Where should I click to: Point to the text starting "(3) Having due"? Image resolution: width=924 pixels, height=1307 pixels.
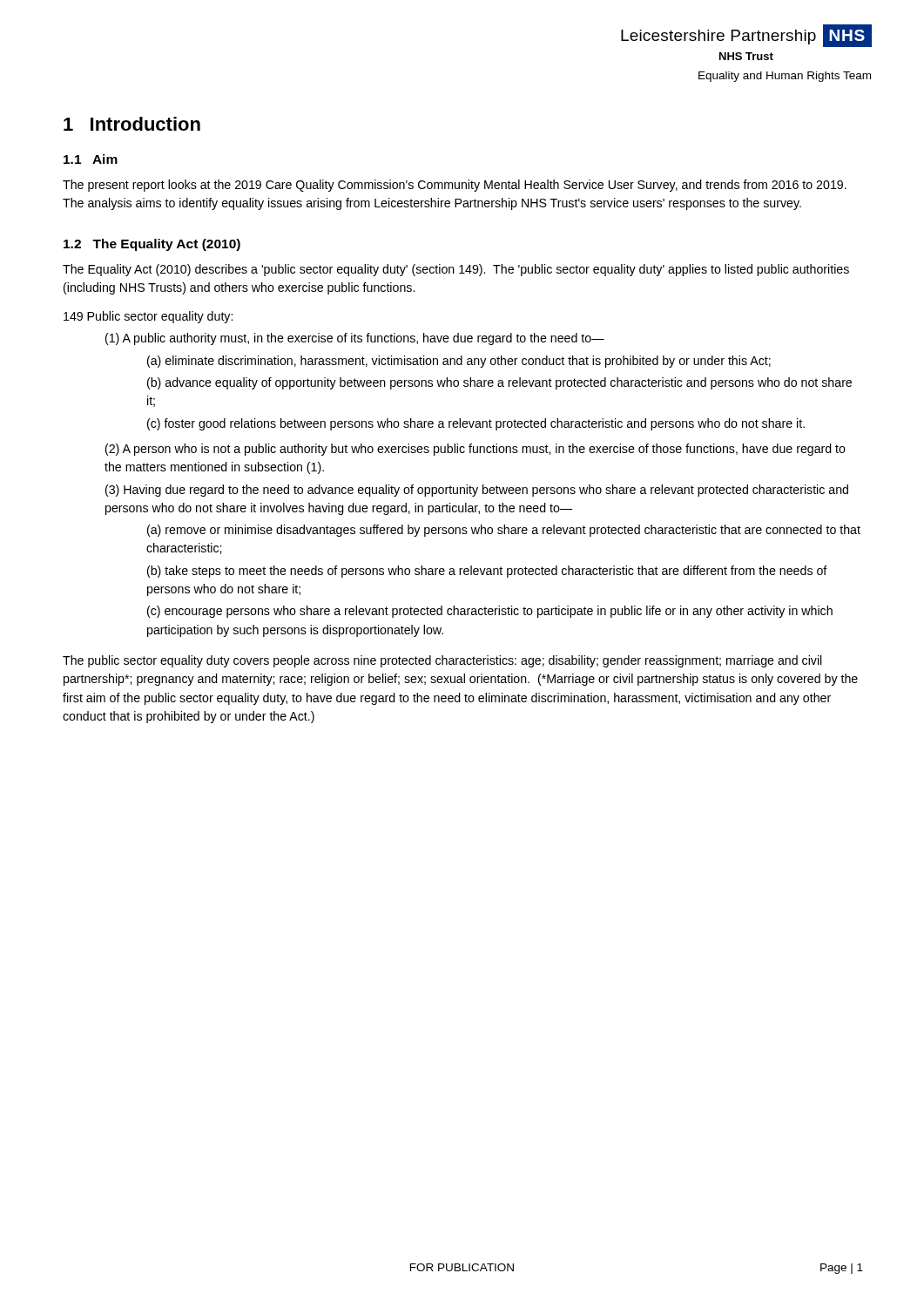(477, 499)
